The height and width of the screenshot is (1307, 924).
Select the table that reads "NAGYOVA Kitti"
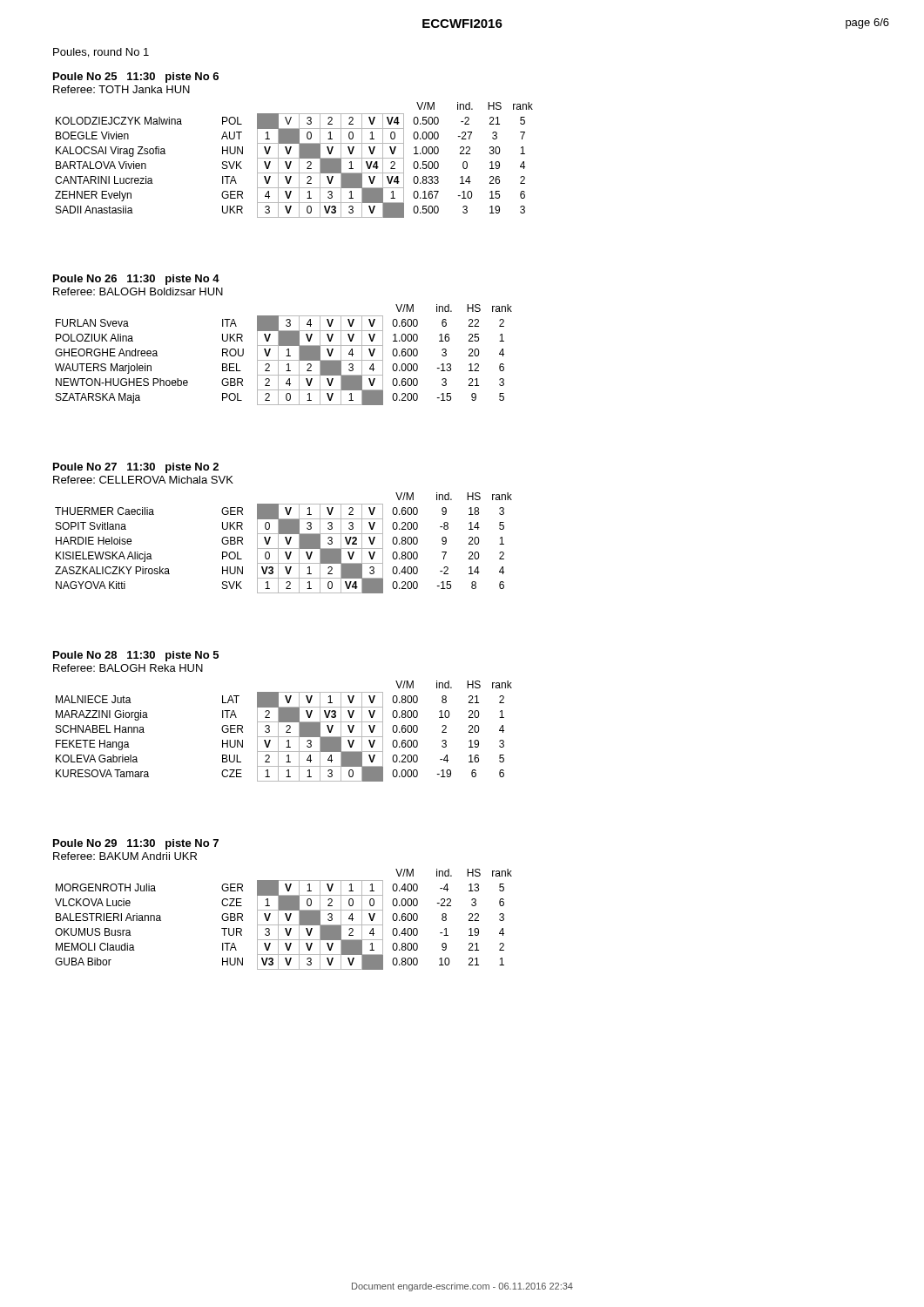coord(285,542)
